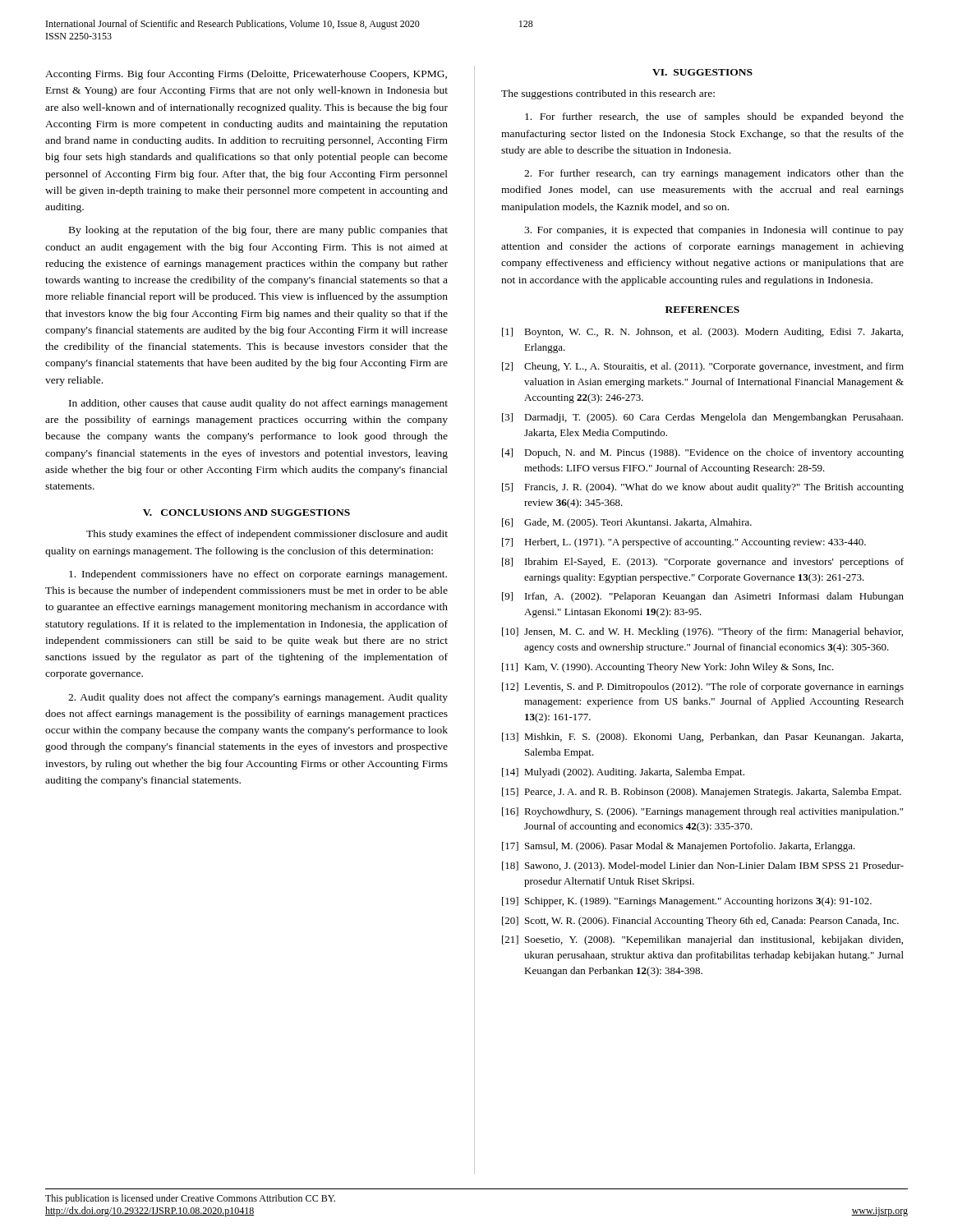
Task: Navigate to the element starting "[15] Pearce, J. A. and"
Action: [702, 792]
